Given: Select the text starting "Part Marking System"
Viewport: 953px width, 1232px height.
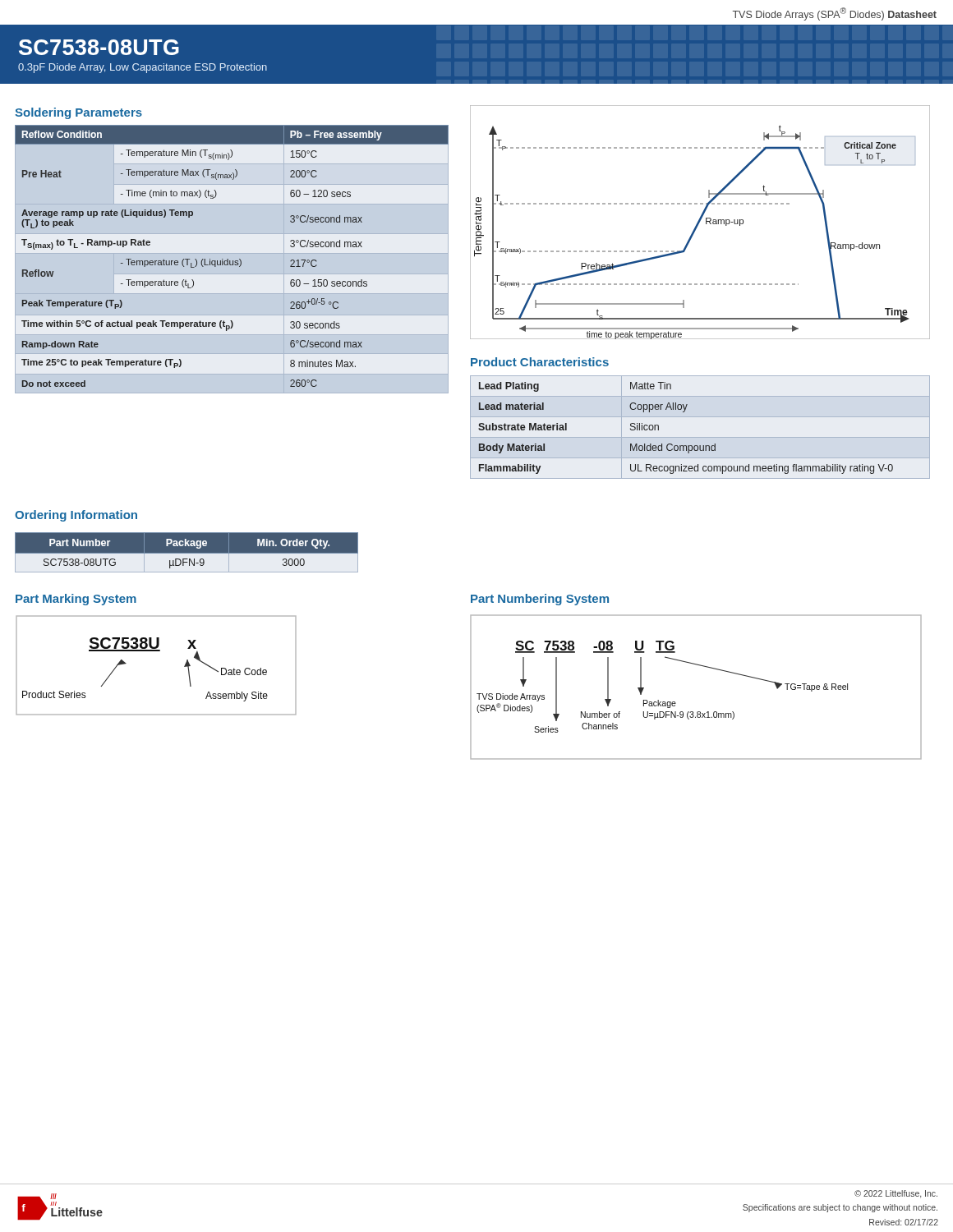Looking at the screenshot, I should click(76, 598).
